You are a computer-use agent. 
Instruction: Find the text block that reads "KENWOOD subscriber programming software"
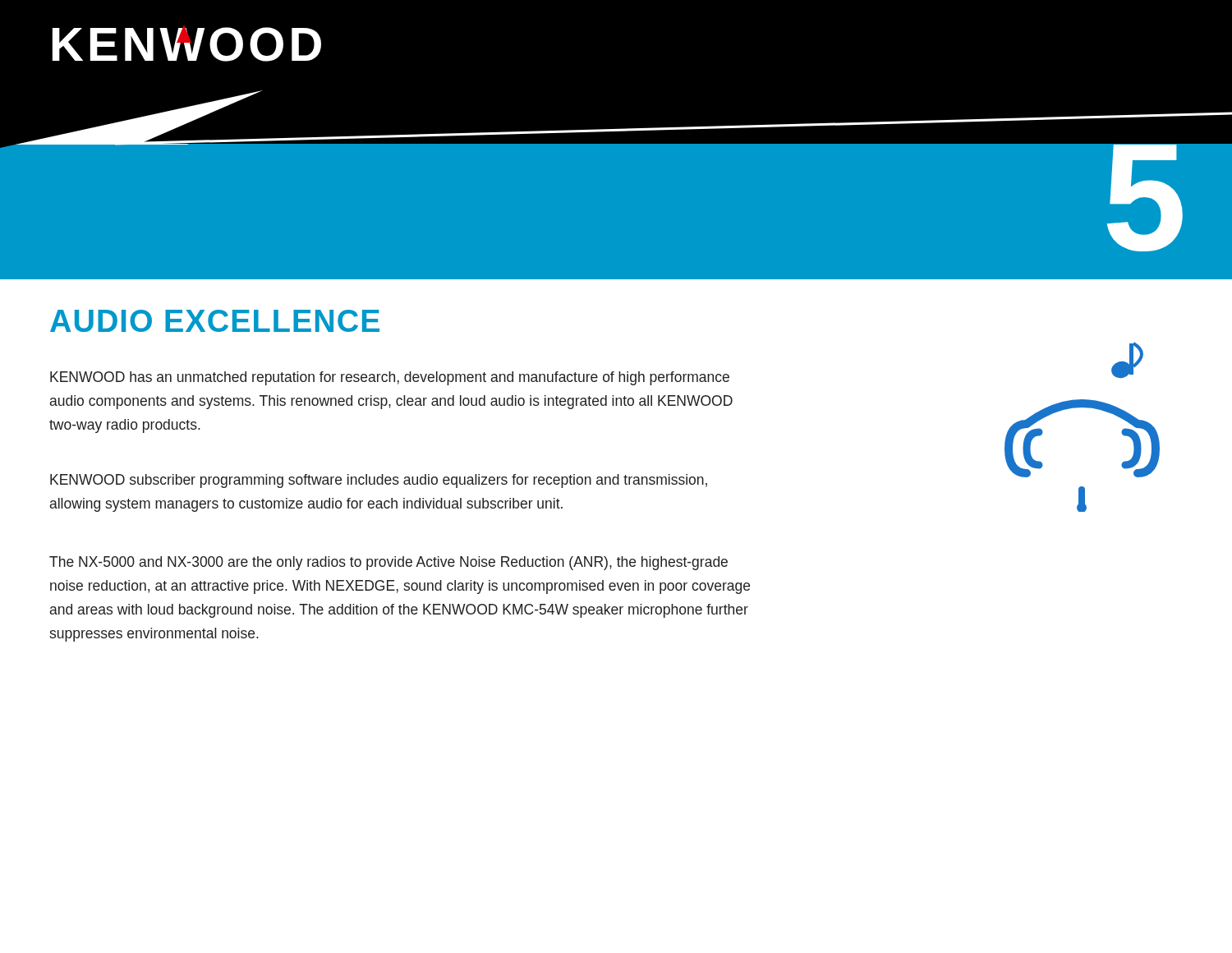(x=379, y=492)
